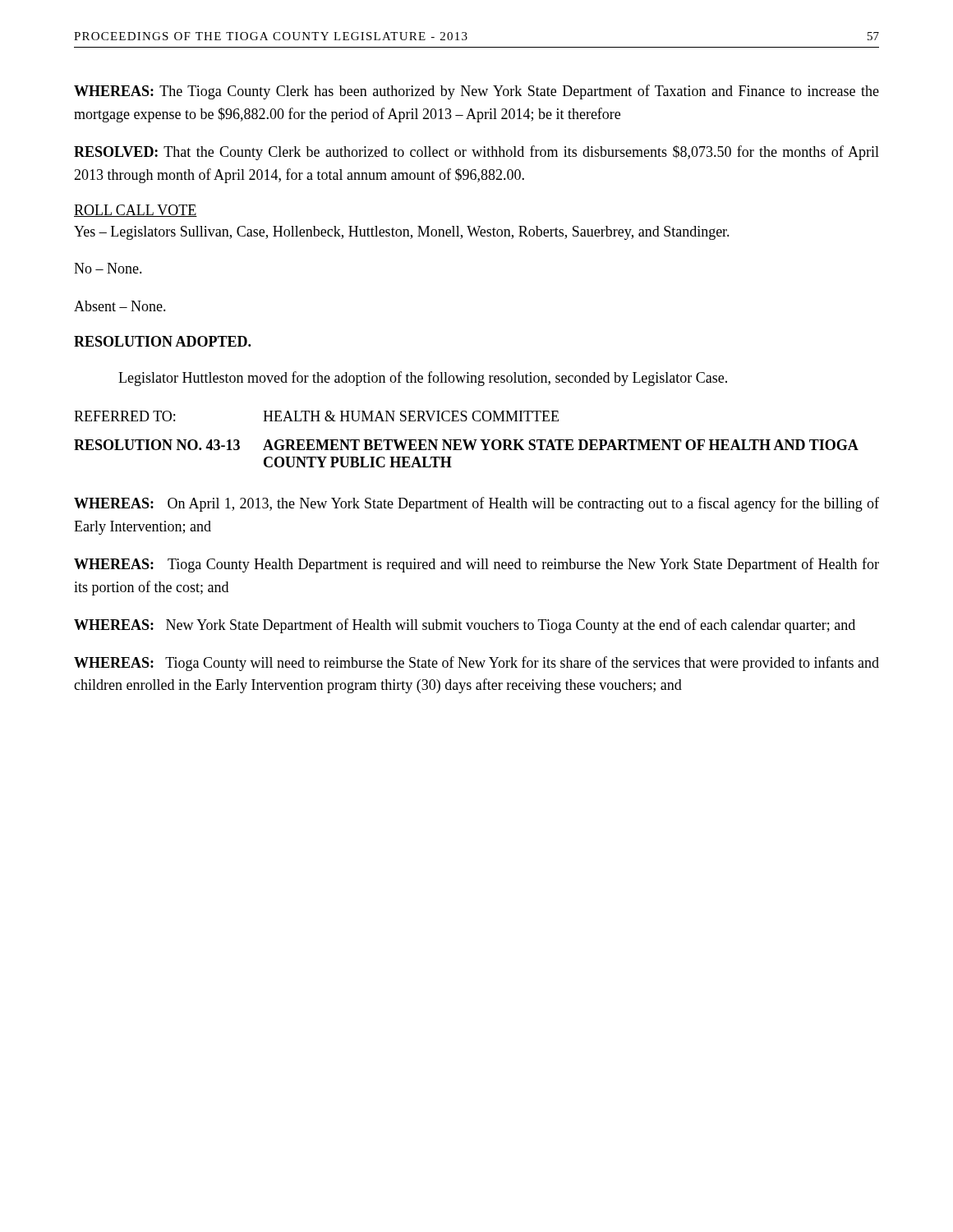Screen dimensions: 1232x953
Task: Select the text starting "WHEREAS: The Tioga County Clerk"
Action: pos(476,103)
